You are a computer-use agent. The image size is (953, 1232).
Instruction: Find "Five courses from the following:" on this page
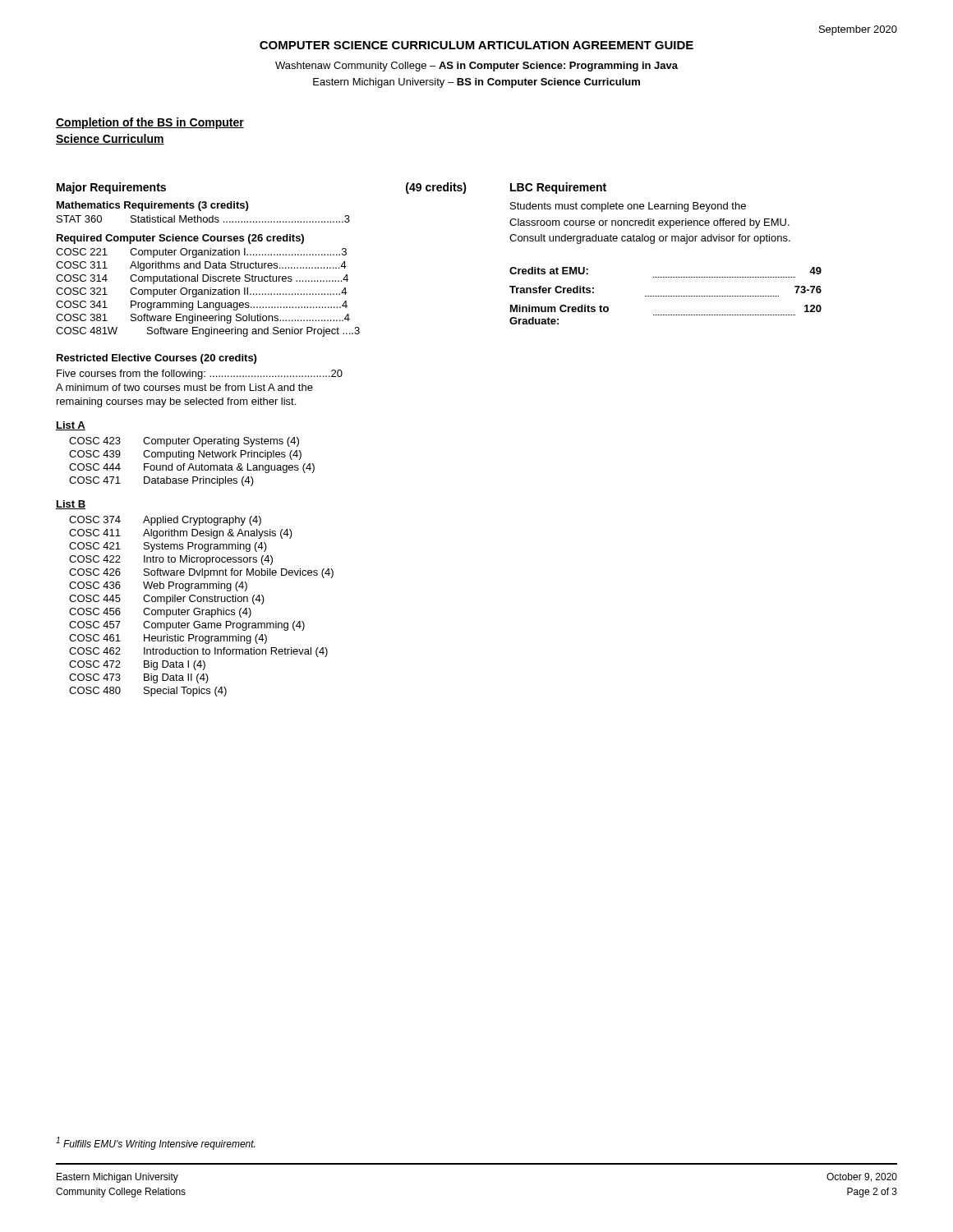point(199,373)
